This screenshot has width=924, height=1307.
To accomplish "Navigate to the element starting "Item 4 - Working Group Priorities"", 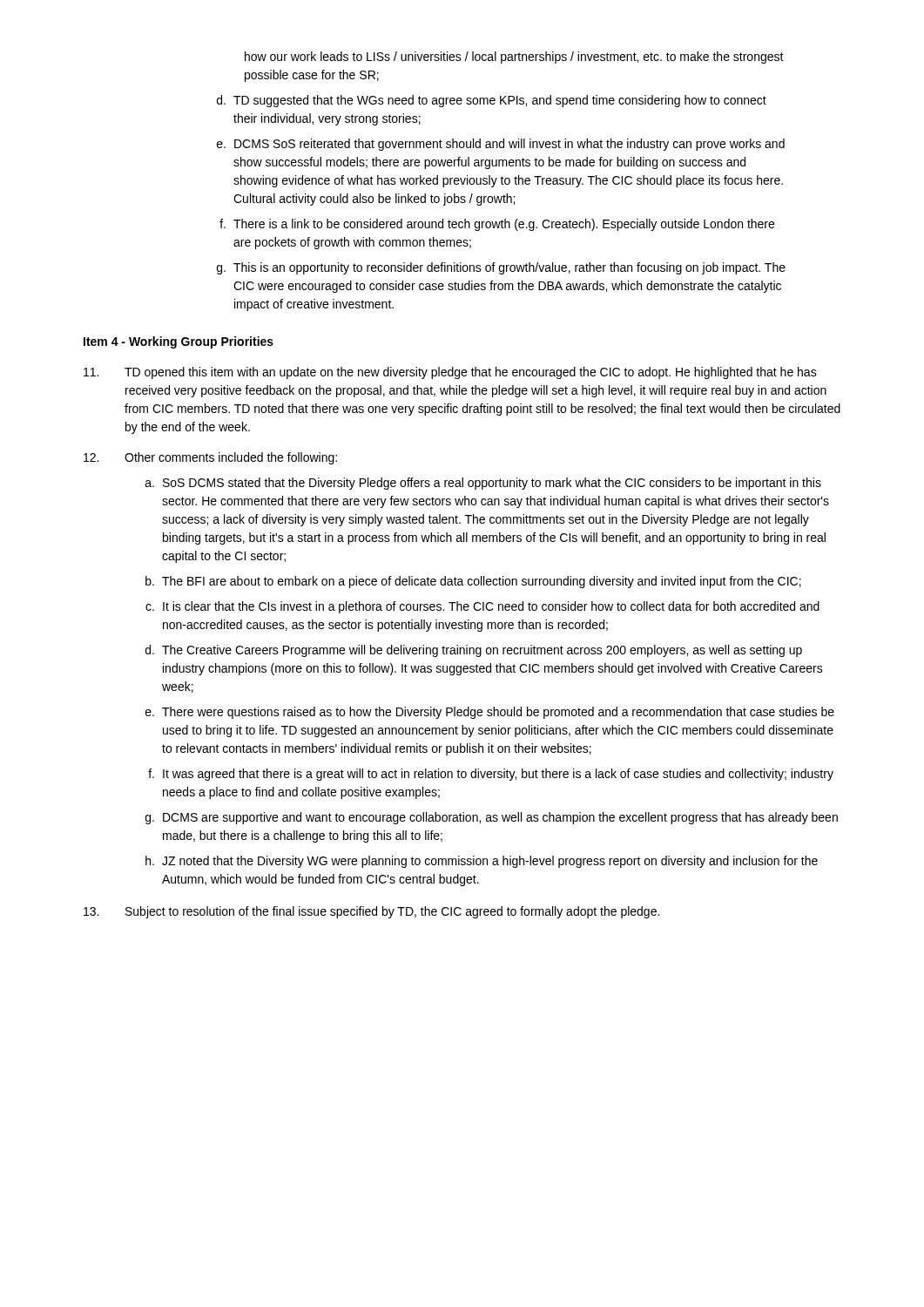I will (178, 342).
